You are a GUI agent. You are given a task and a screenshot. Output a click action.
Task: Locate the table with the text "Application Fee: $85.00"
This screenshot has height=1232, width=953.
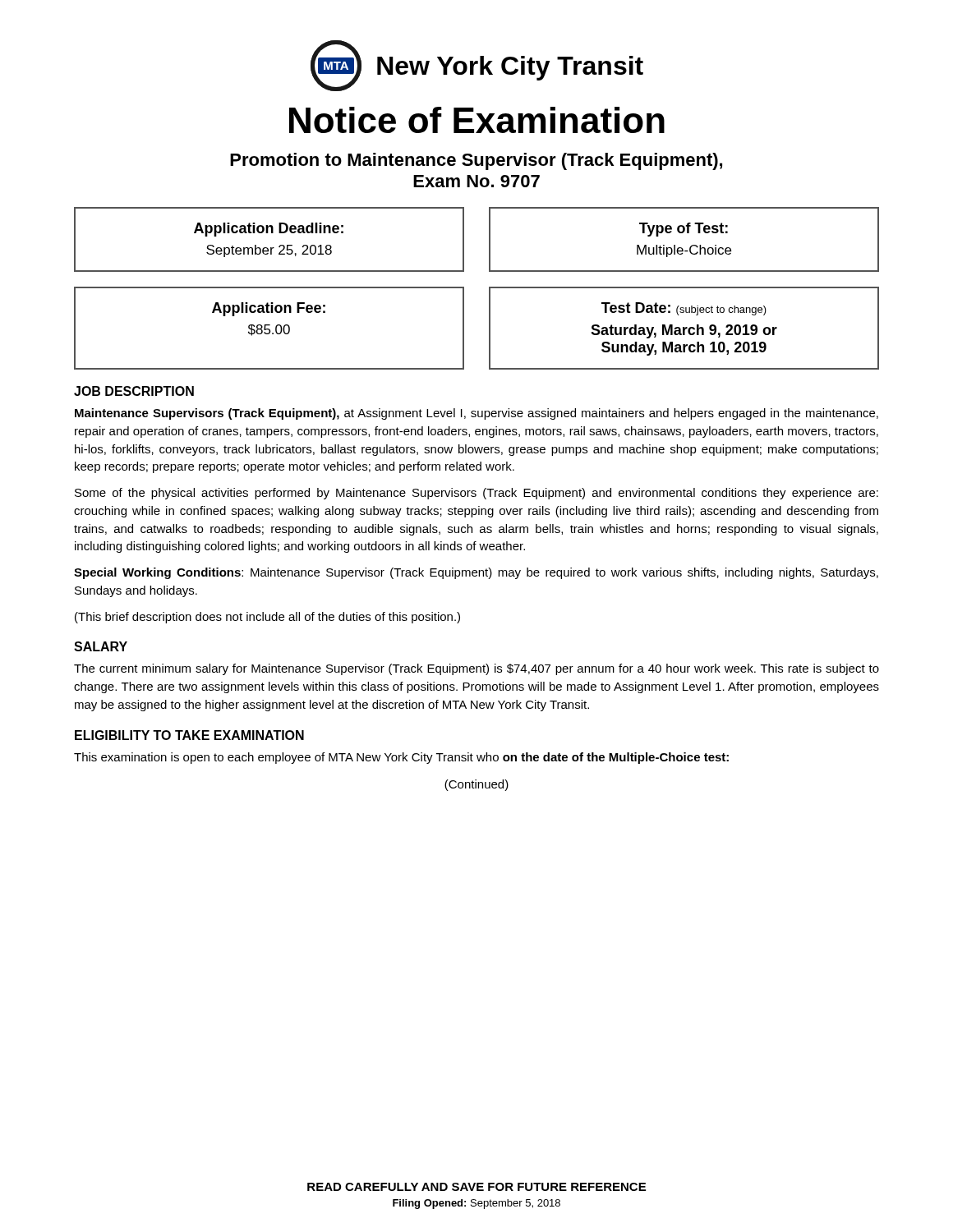269,328
